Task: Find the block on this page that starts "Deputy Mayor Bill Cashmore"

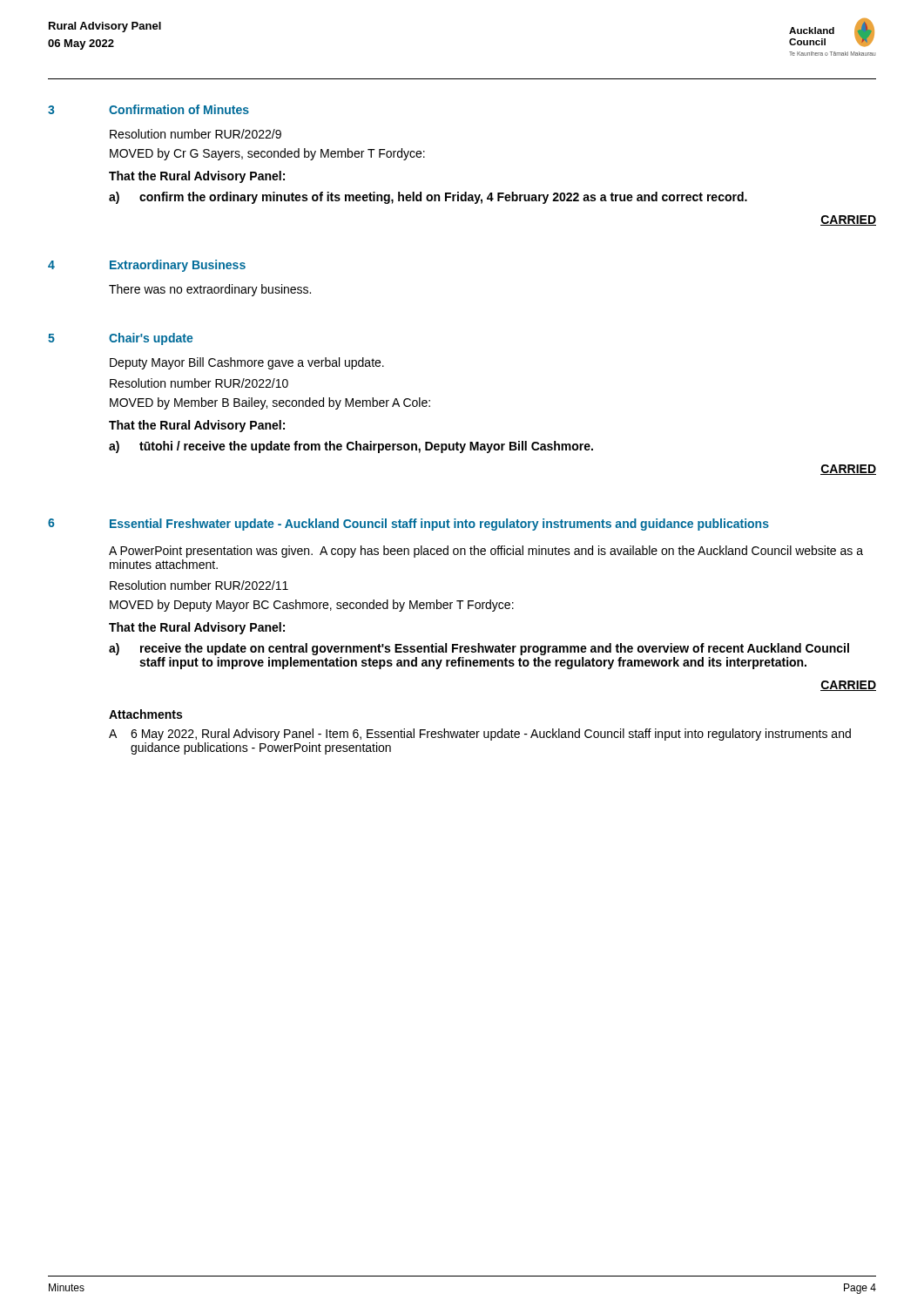Action: (247, 362)
